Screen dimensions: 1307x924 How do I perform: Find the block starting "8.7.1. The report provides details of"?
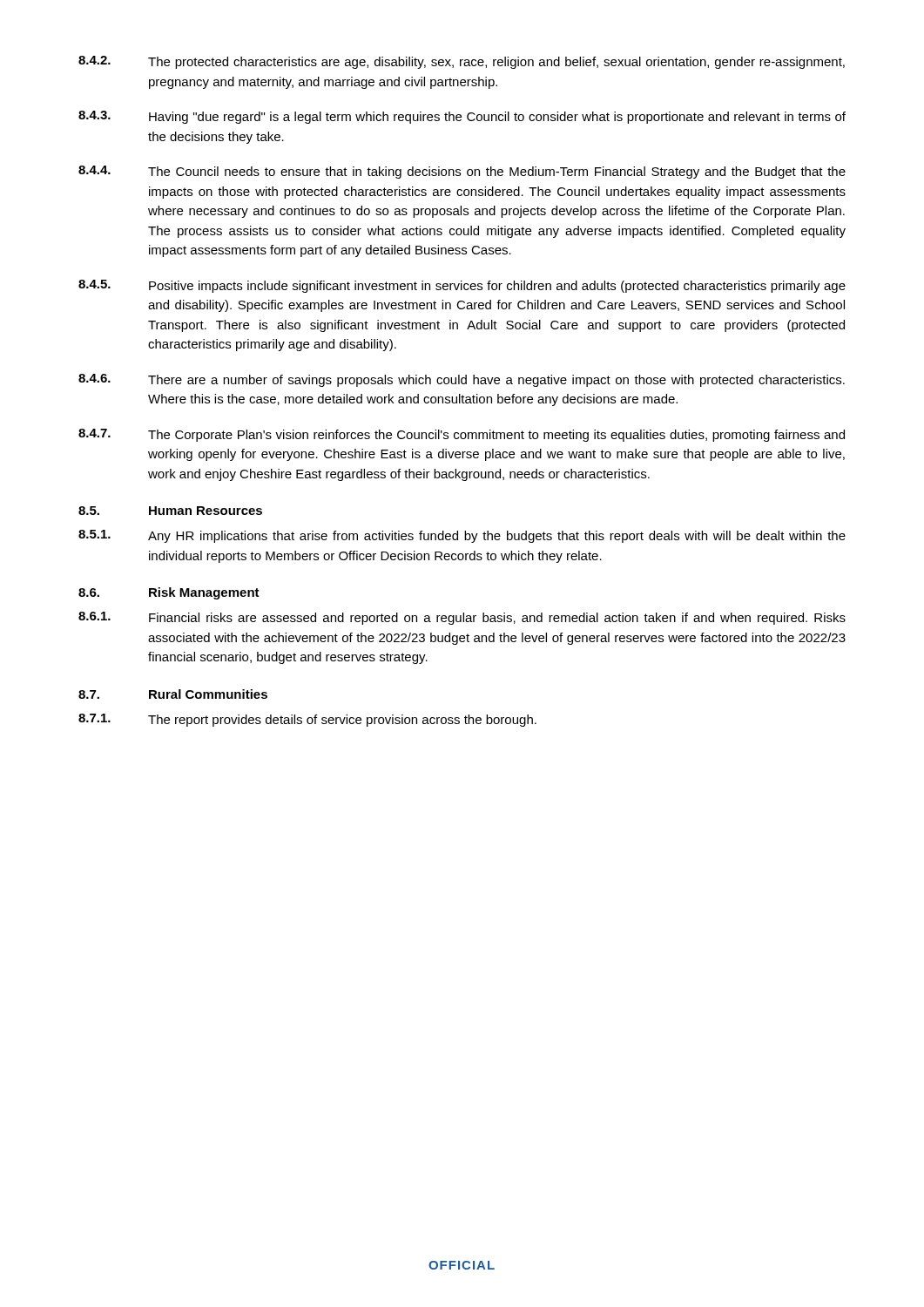tap(462, 720)
